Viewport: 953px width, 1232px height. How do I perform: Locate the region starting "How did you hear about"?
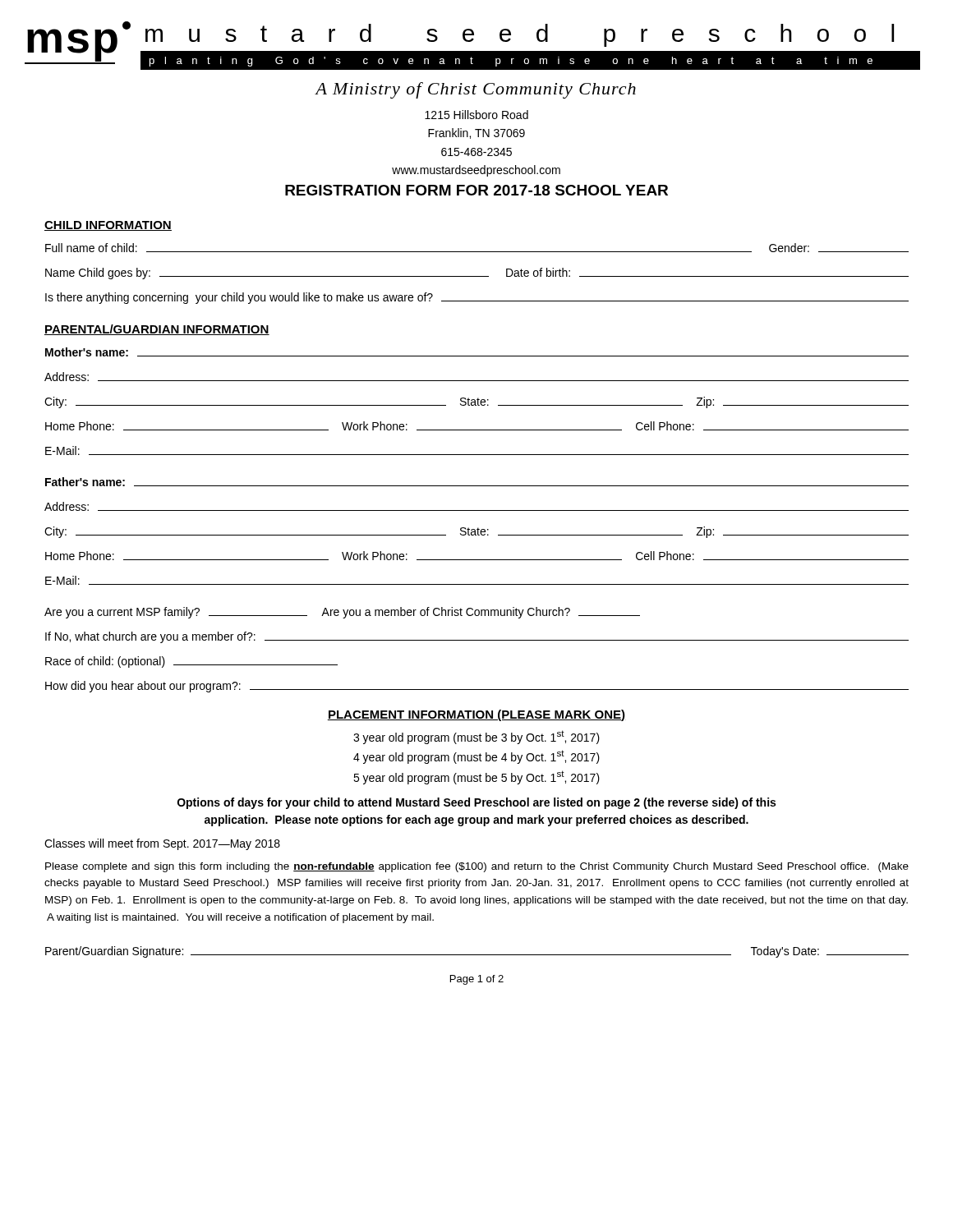(x=476, y=684)
